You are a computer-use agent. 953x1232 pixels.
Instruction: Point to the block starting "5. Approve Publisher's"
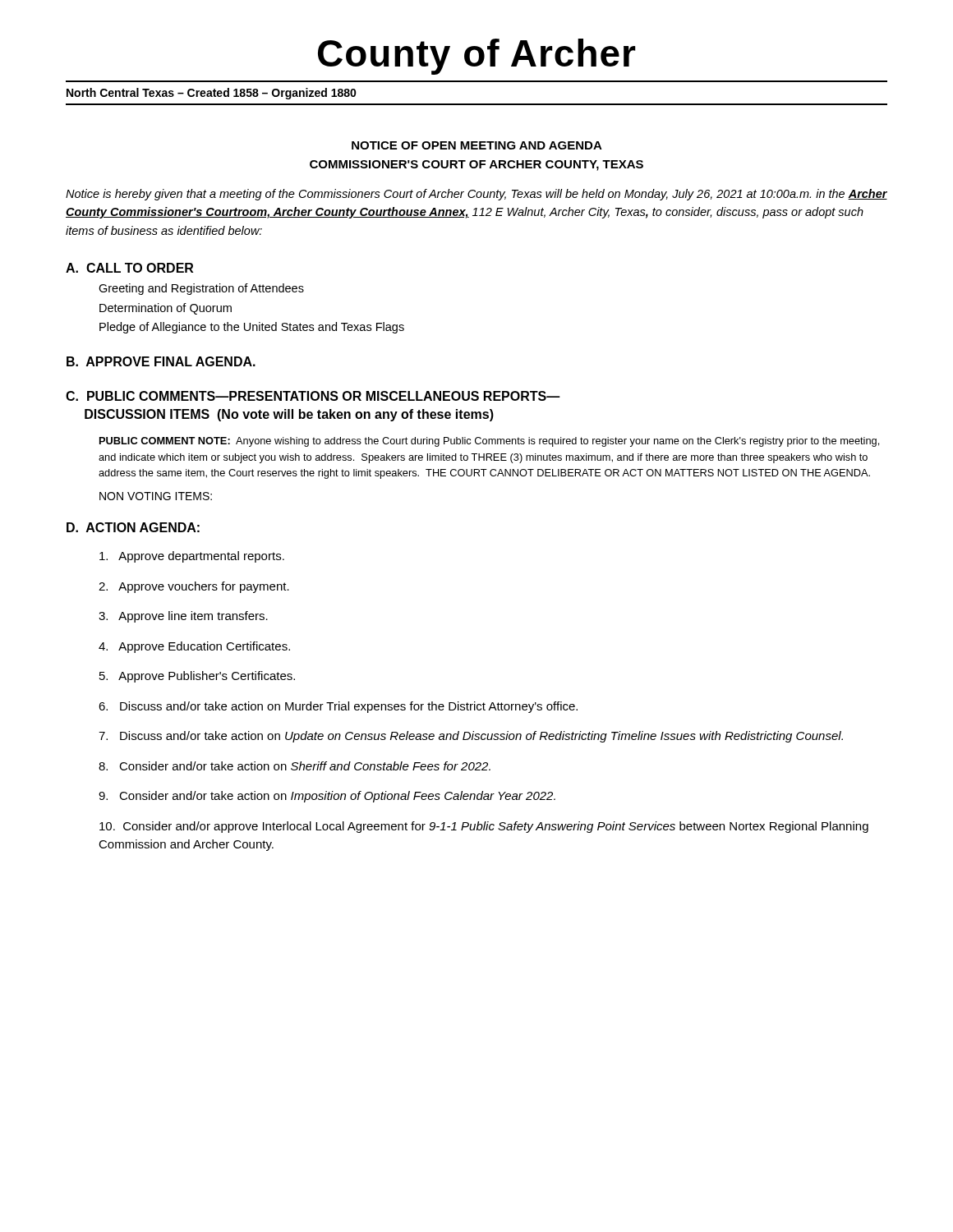[x=197, y=676]
